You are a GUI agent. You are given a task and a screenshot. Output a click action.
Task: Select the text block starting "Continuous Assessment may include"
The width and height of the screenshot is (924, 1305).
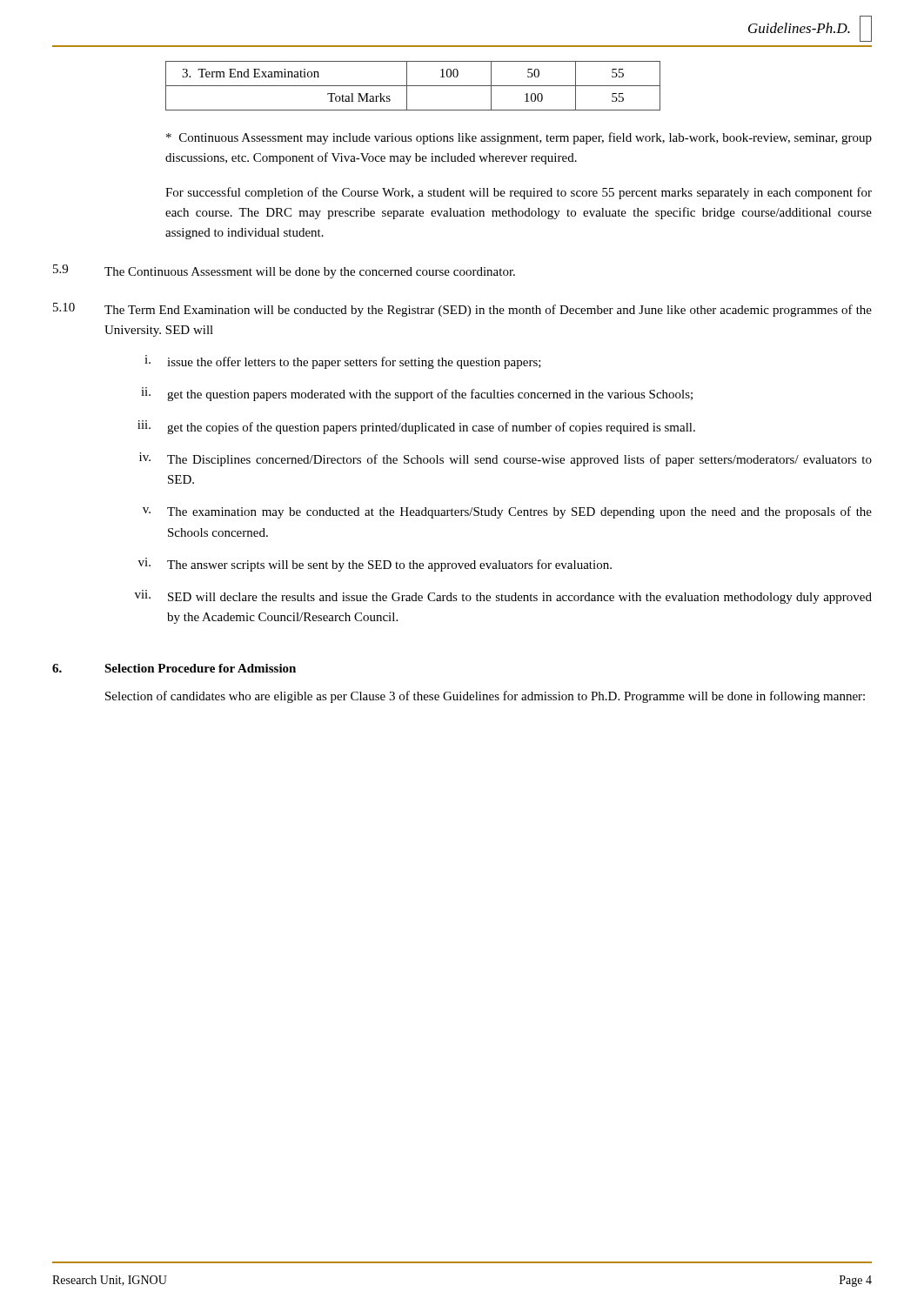[x=519, y=148]
